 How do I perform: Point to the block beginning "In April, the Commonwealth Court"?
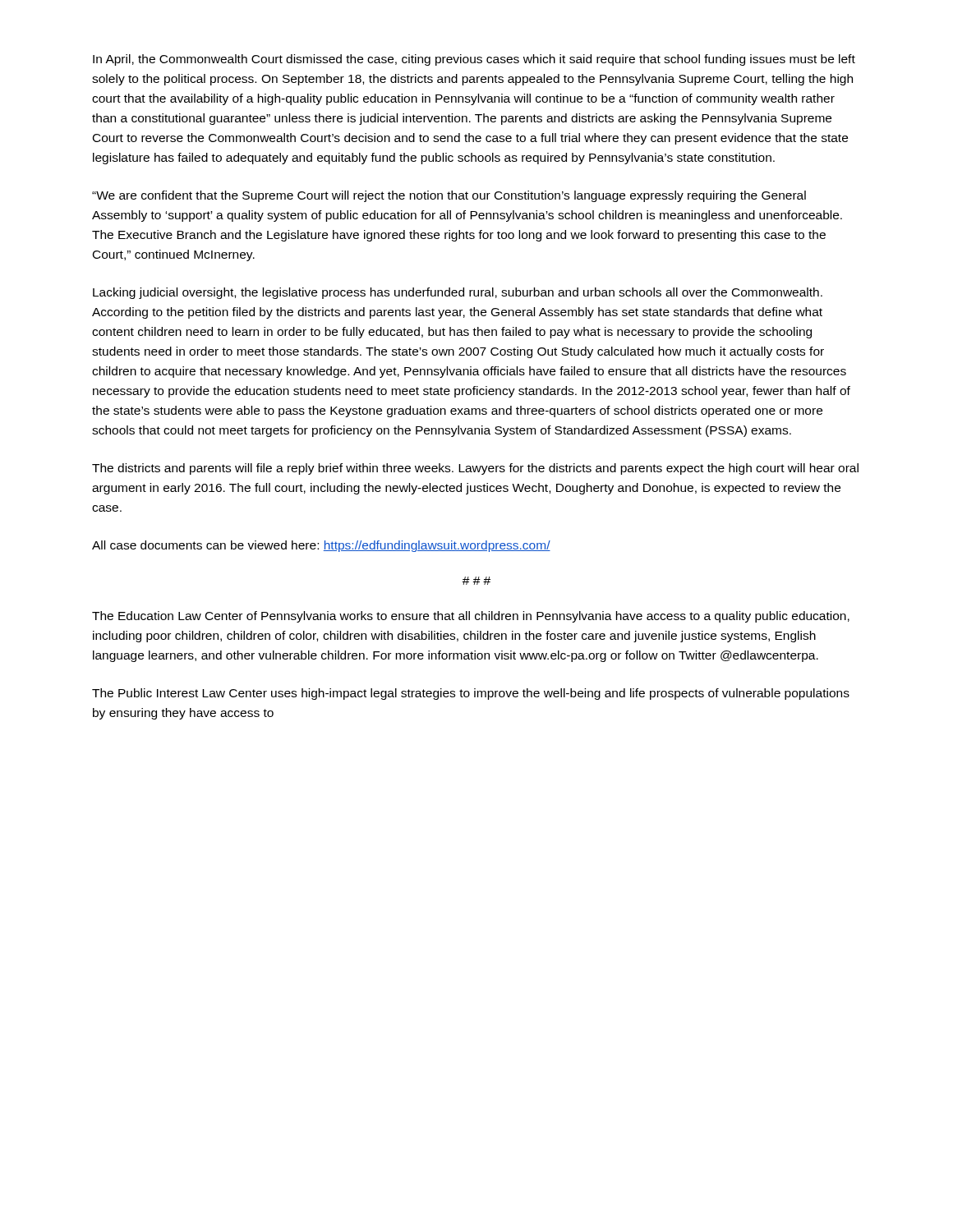474,108
